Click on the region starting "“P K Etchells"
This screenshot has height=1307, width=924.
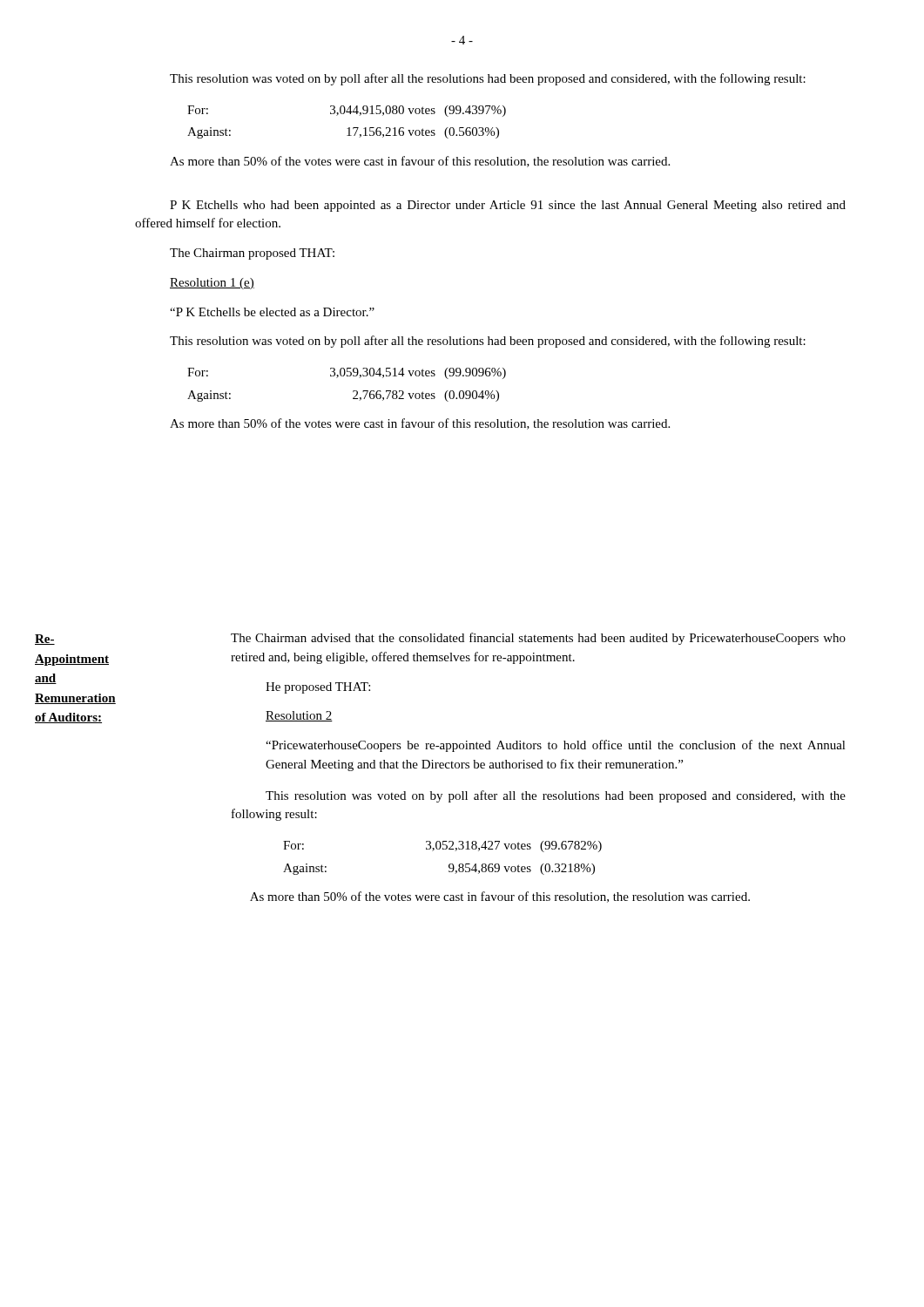(x=272, y=312)
